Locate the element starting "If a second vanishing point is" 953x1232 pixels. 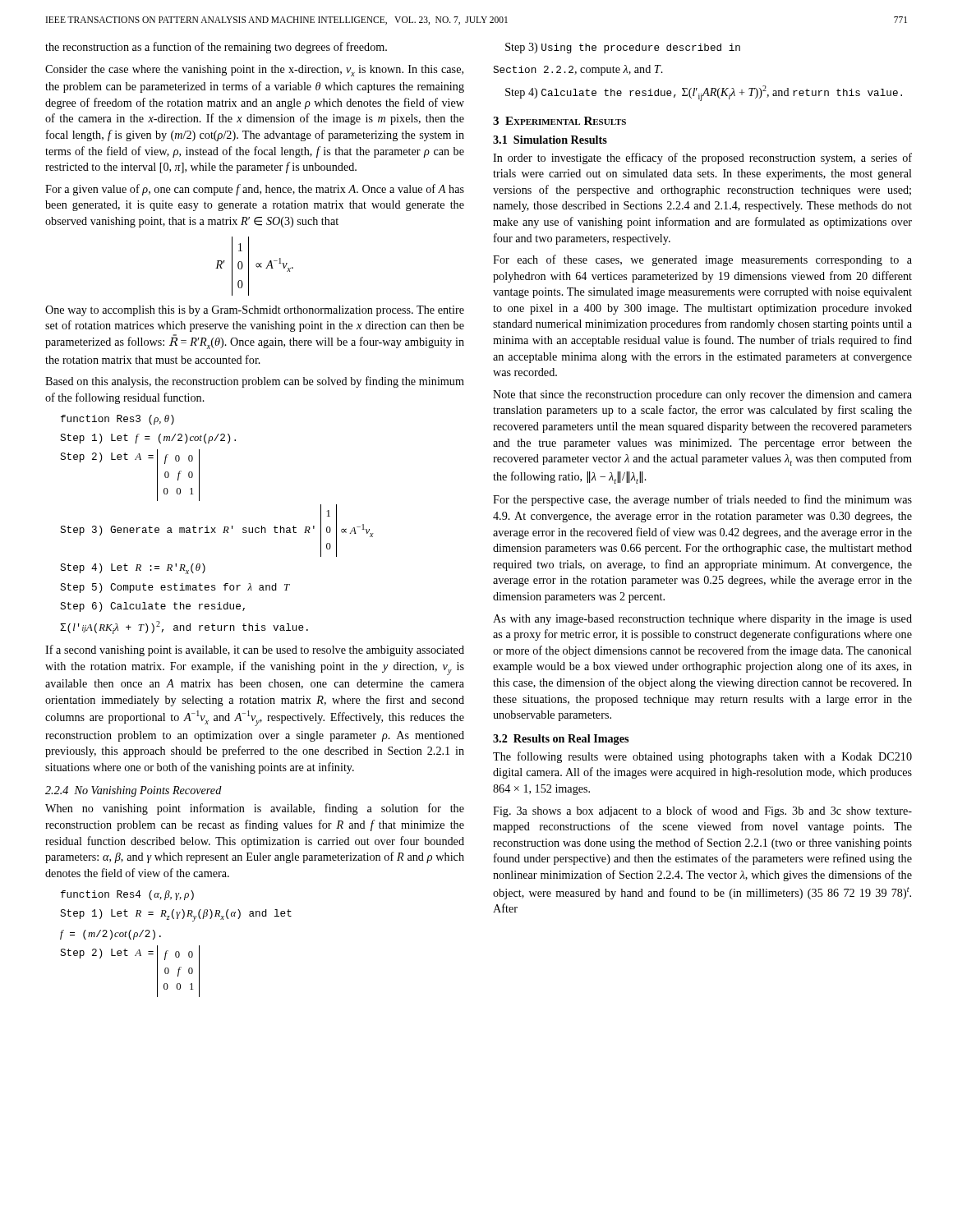[255, 709]
